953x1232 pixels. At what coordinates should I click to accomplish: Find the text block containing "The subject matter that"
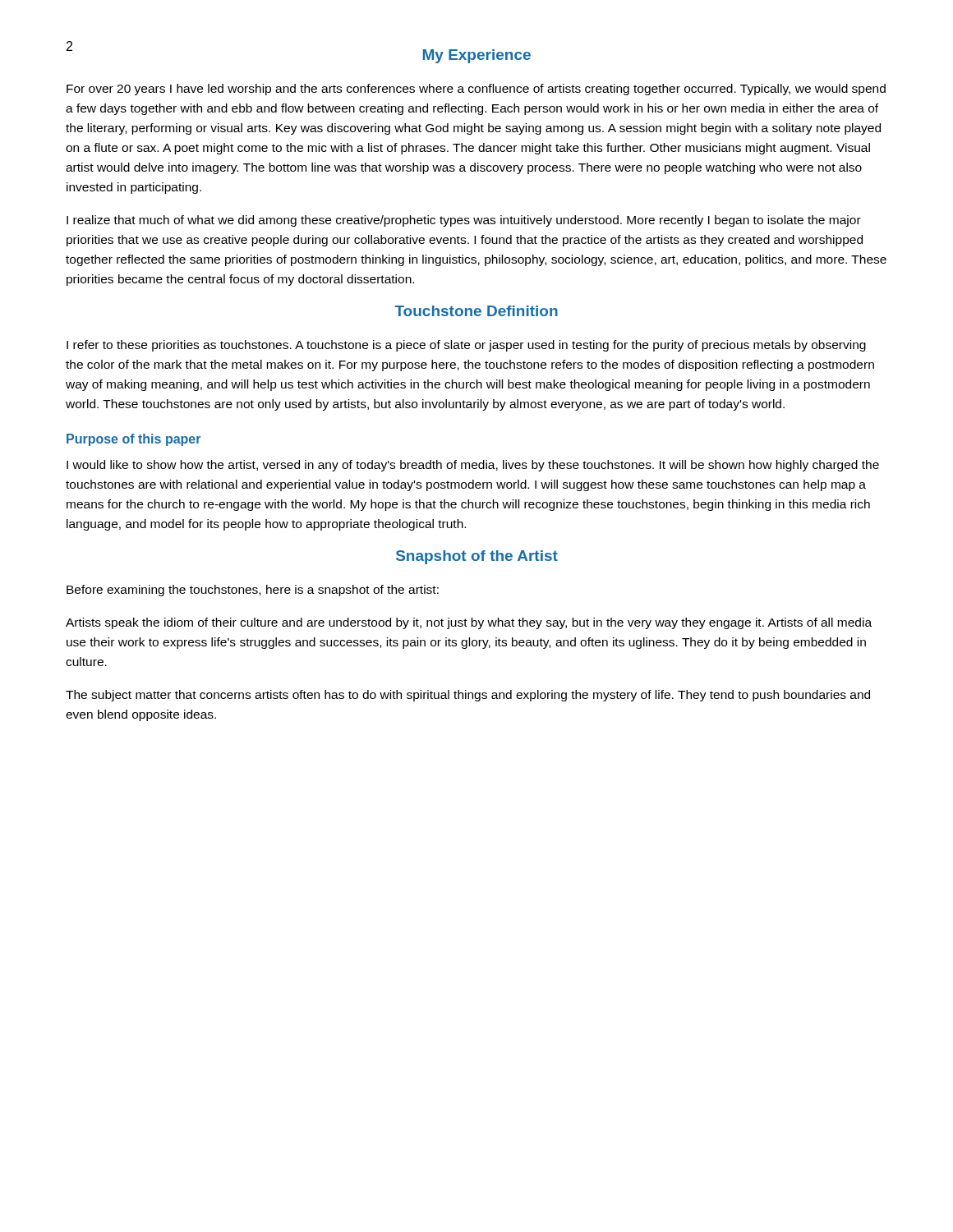pos(468,705)
